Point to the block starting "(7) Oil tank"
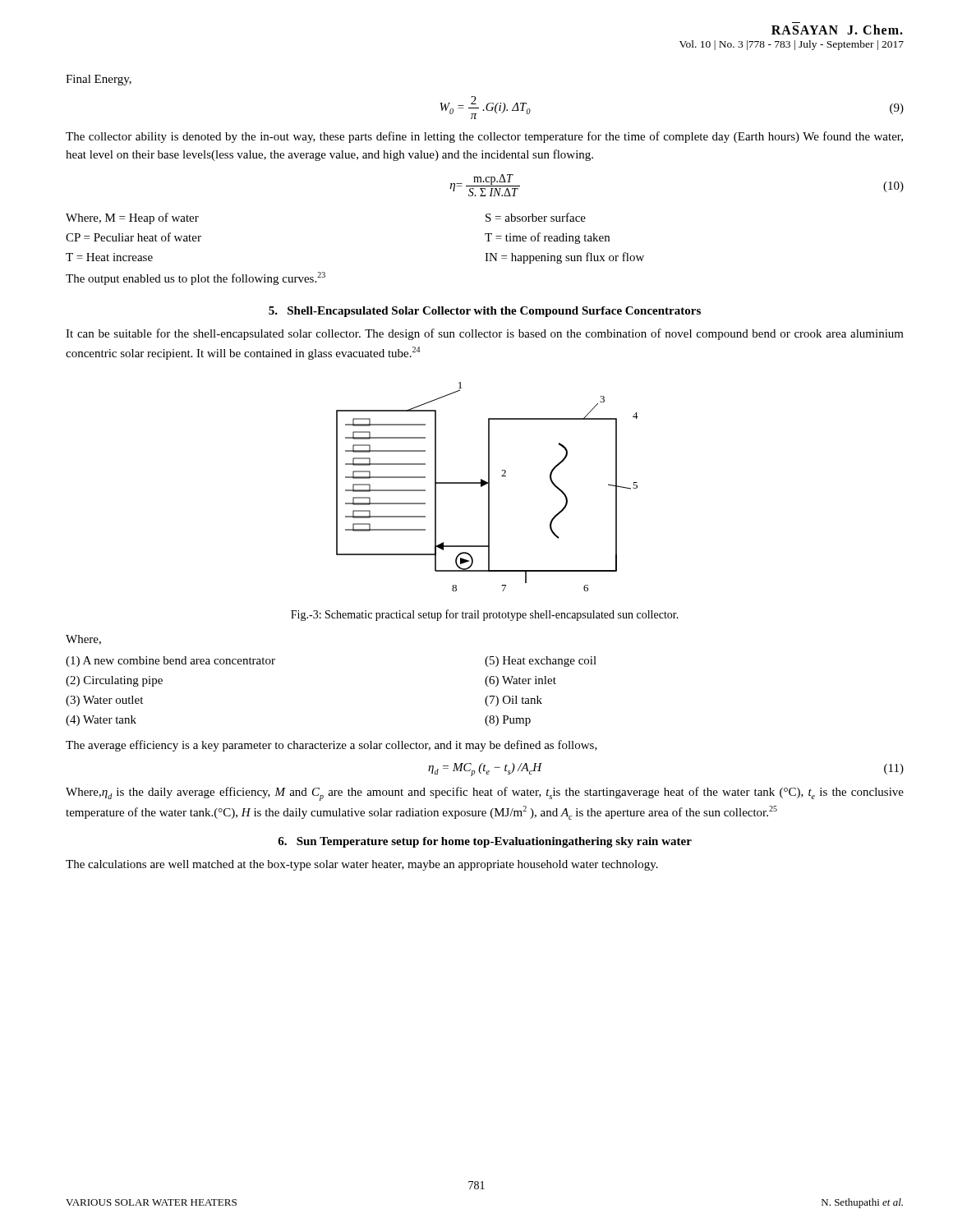 point(513,699)
